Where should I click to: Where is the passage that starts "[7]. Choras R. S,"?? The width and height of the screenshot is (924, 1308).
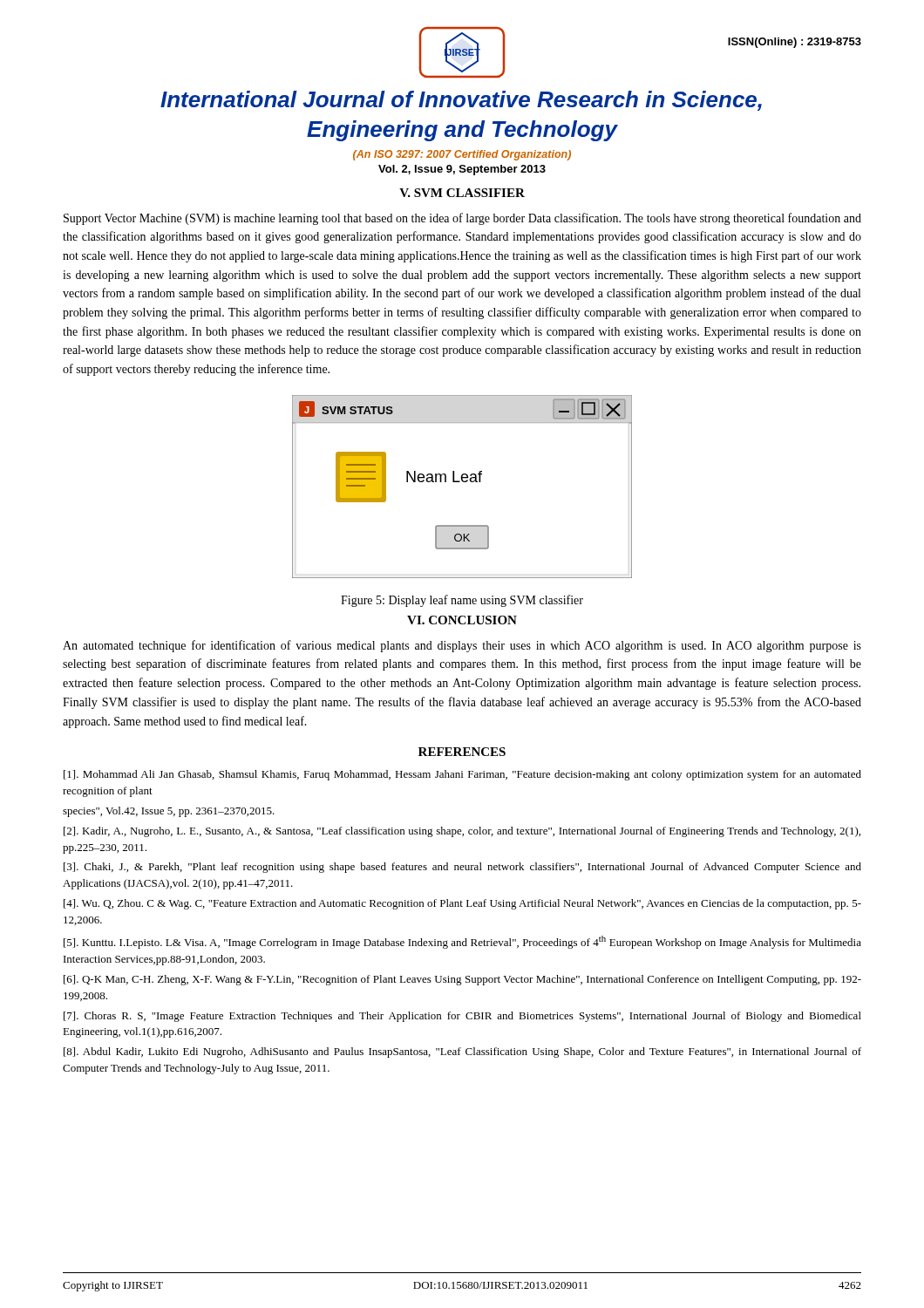462,1023
